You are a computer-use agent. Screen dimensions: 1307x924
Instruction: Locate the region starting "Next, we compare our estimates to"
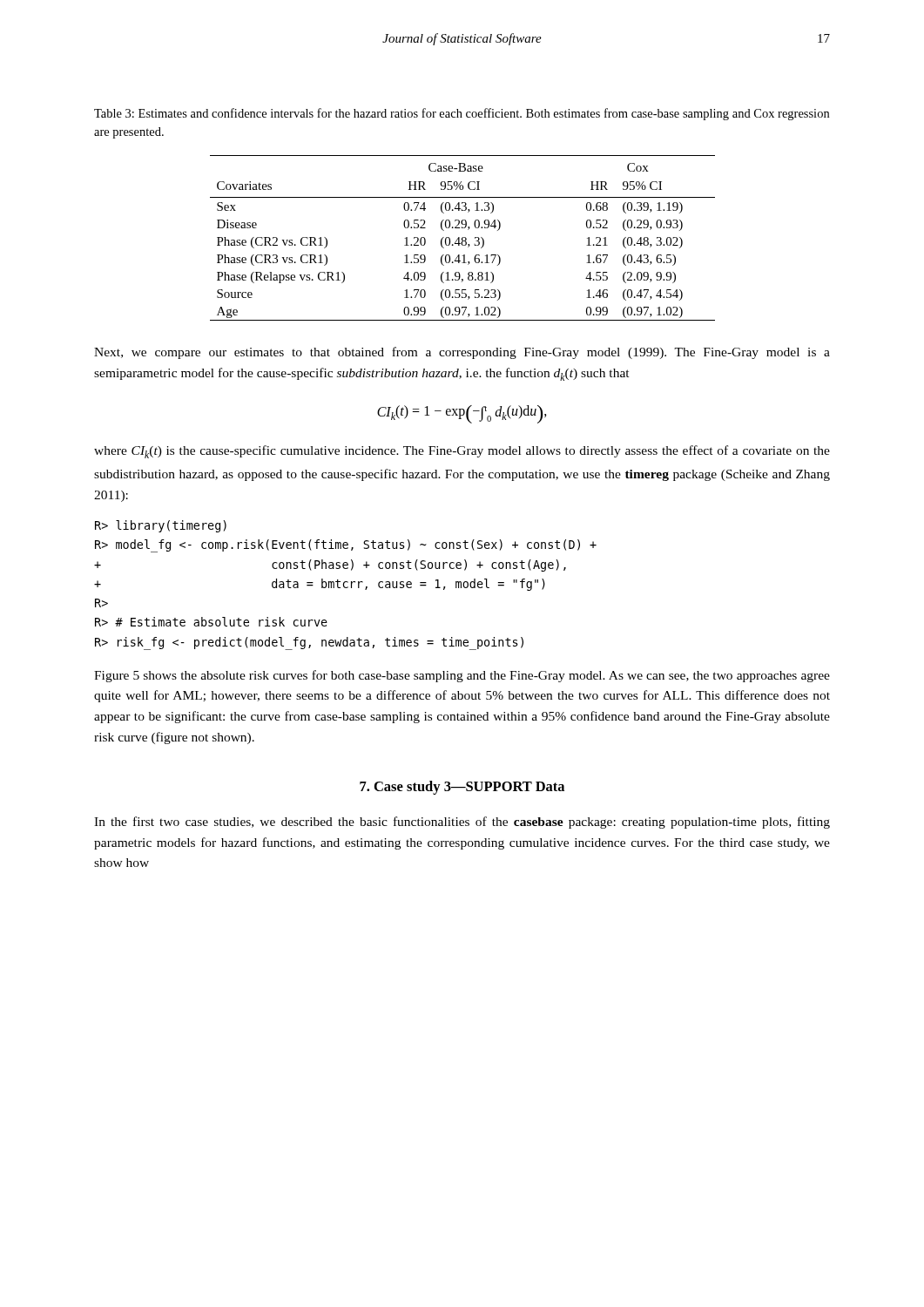(462, 364)
